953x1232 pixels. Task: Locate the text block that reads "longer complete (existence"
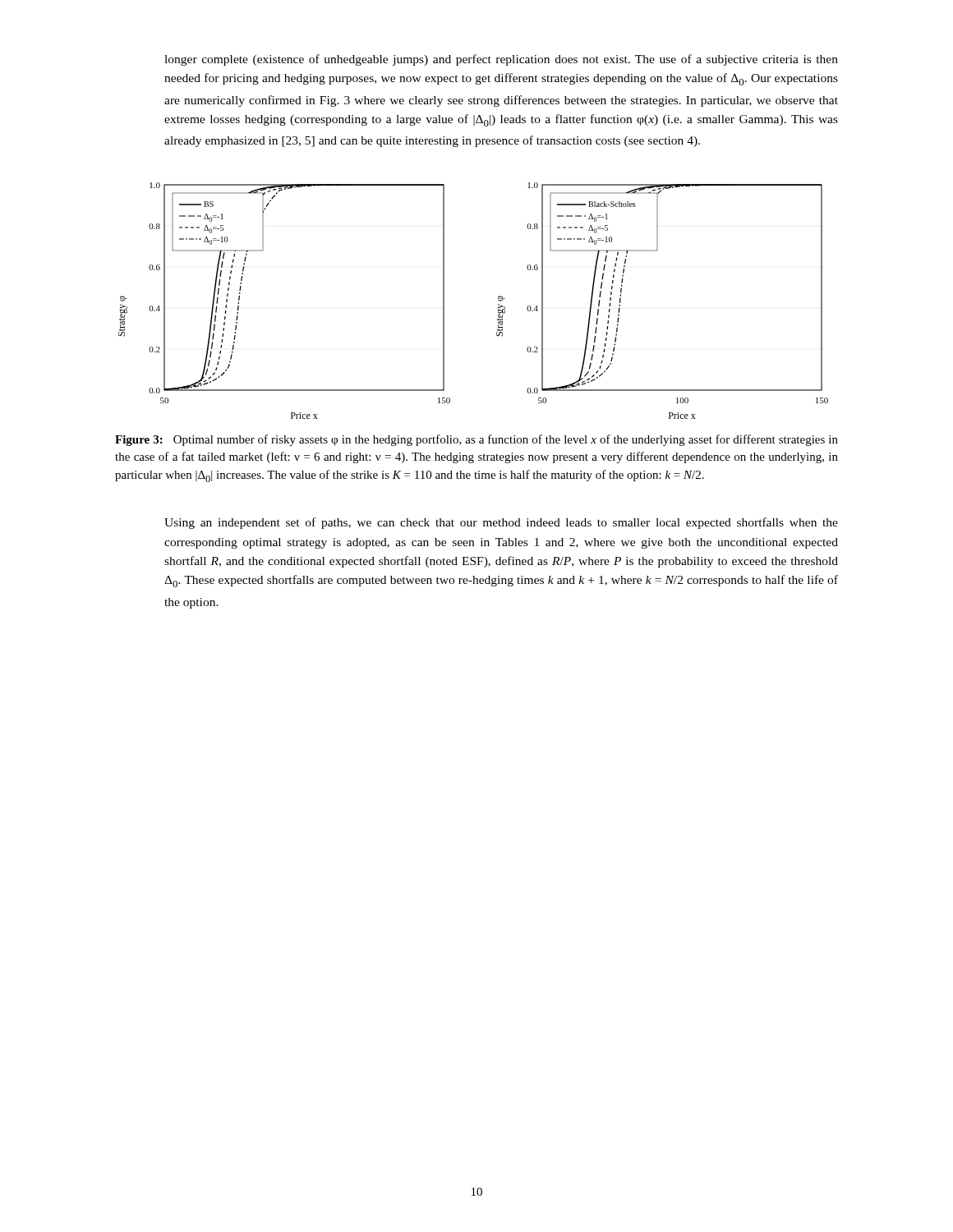pyautogui.click(x=501, y=100)
